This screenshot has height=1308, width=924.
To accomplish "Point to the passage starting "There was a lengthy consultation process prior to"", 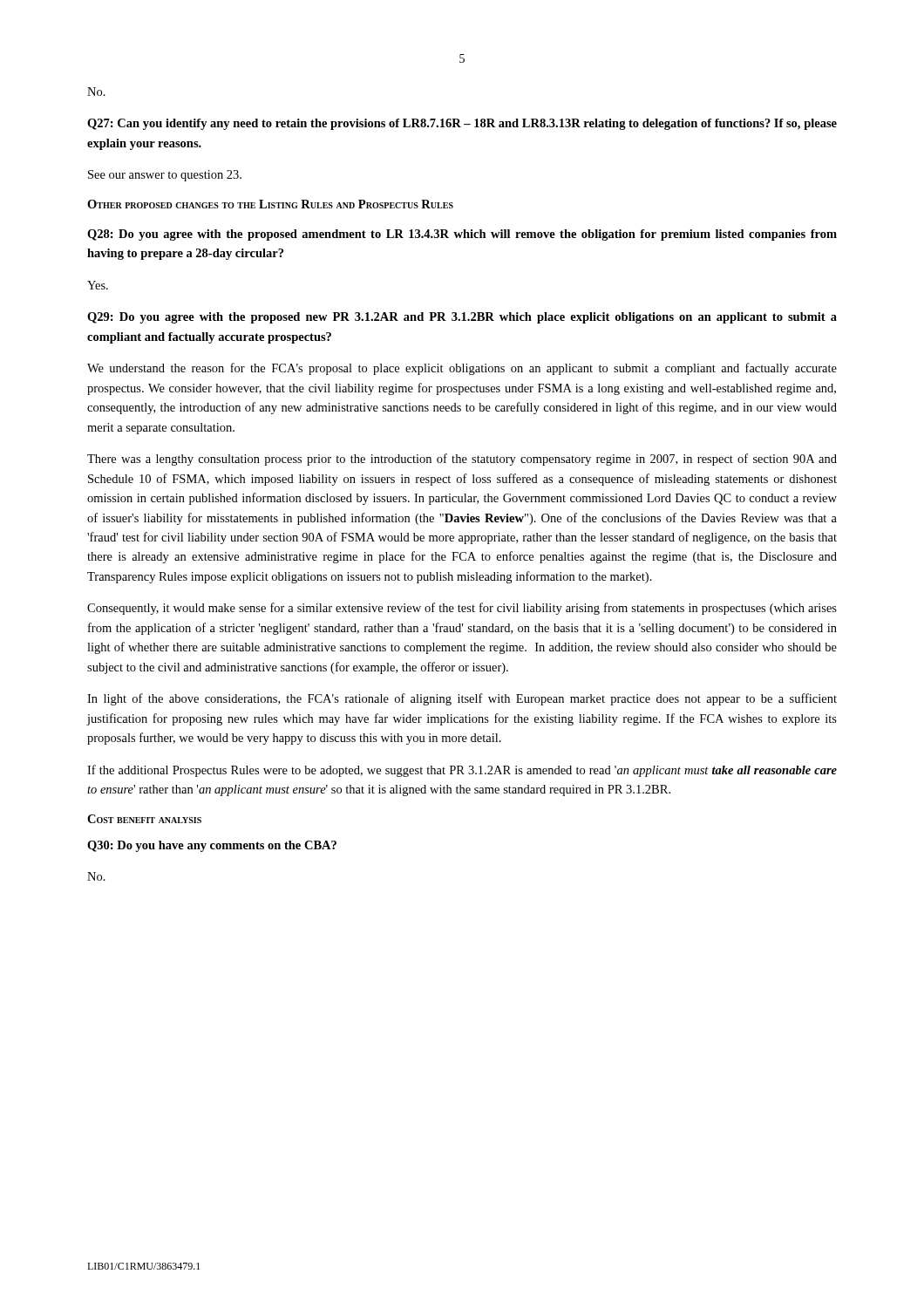I will [462, 518].
